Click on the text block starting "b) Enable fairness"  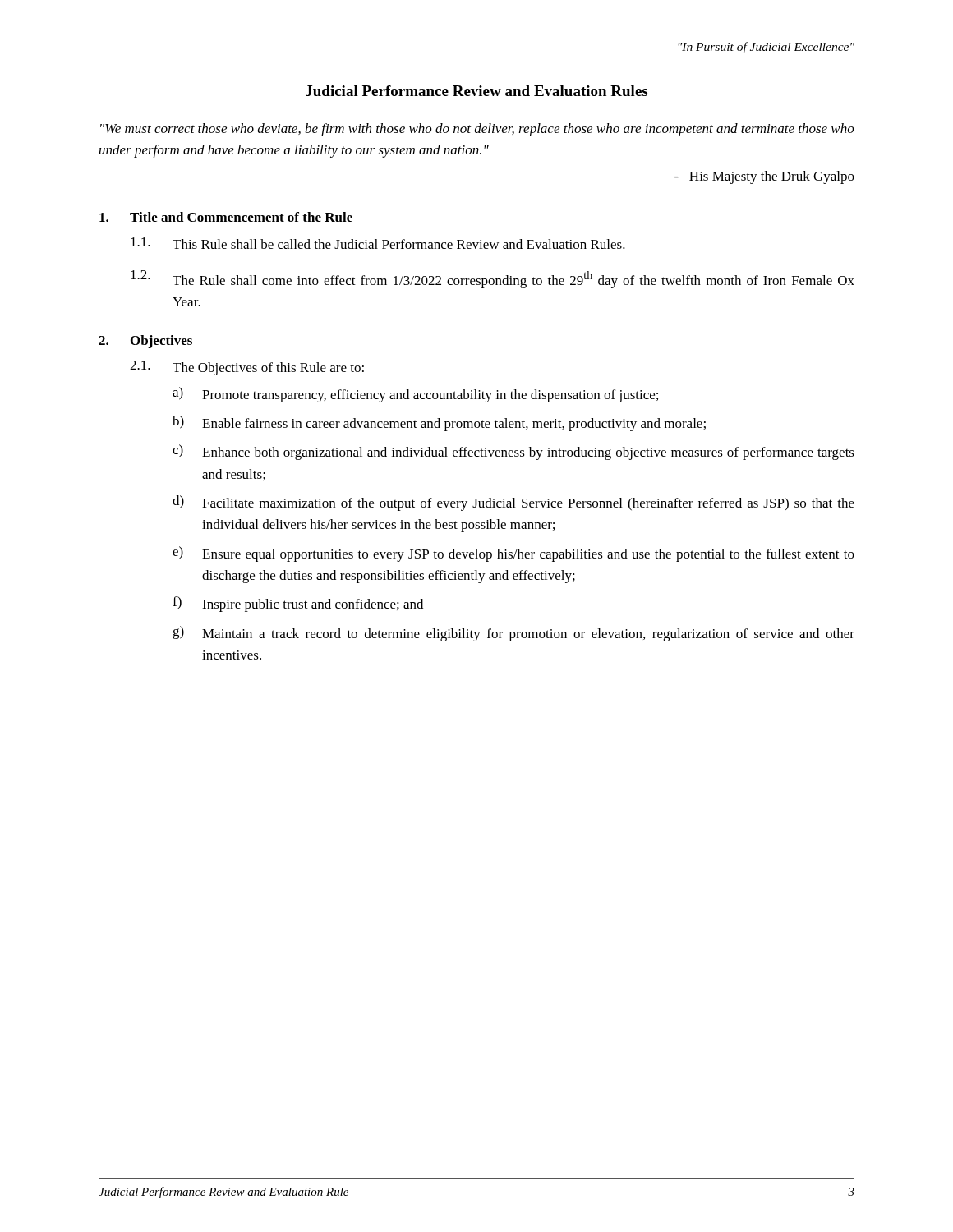point(440,424)
